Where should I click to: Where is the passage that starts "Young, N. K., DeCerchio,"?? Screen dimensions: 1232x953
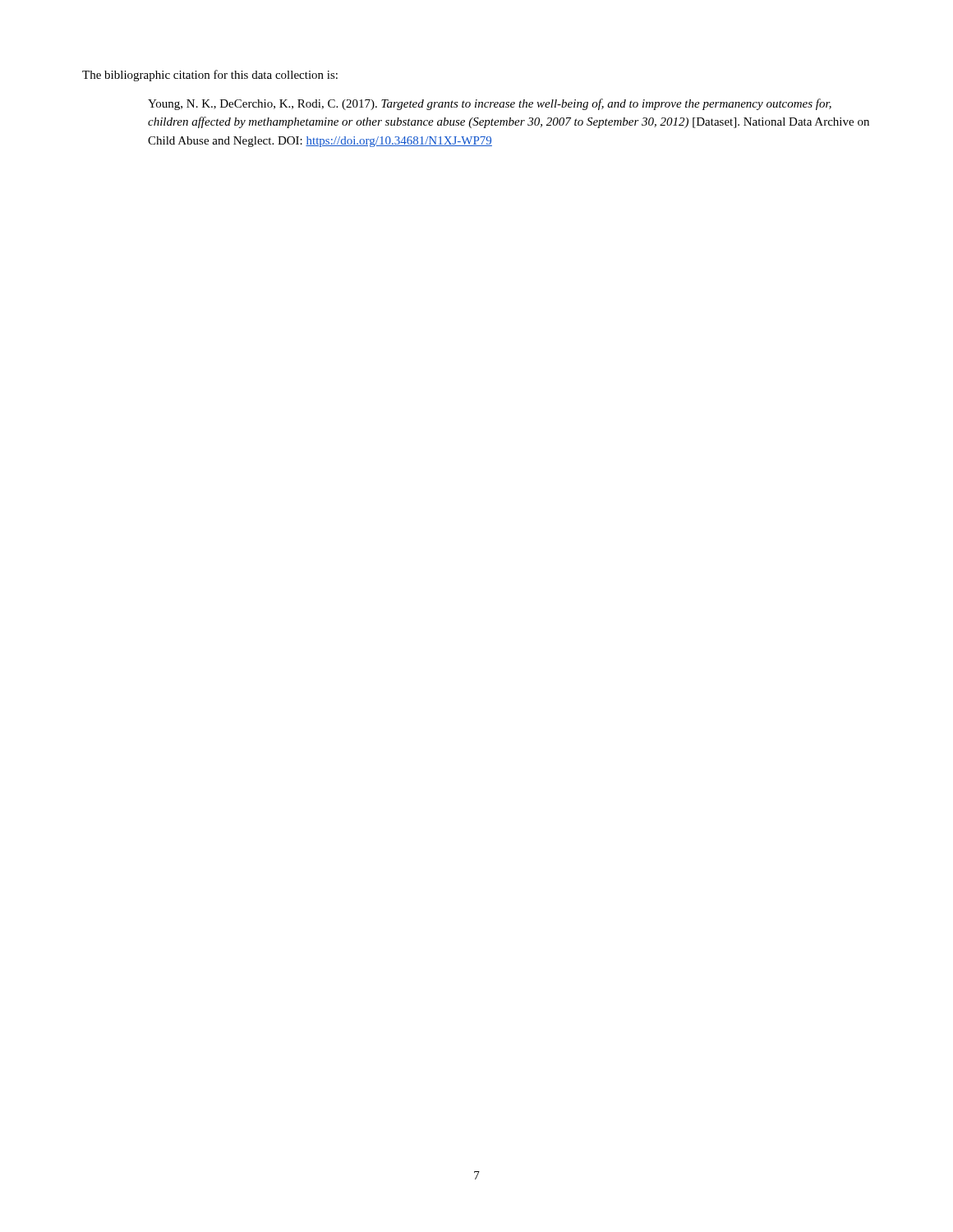pos(509,122)
